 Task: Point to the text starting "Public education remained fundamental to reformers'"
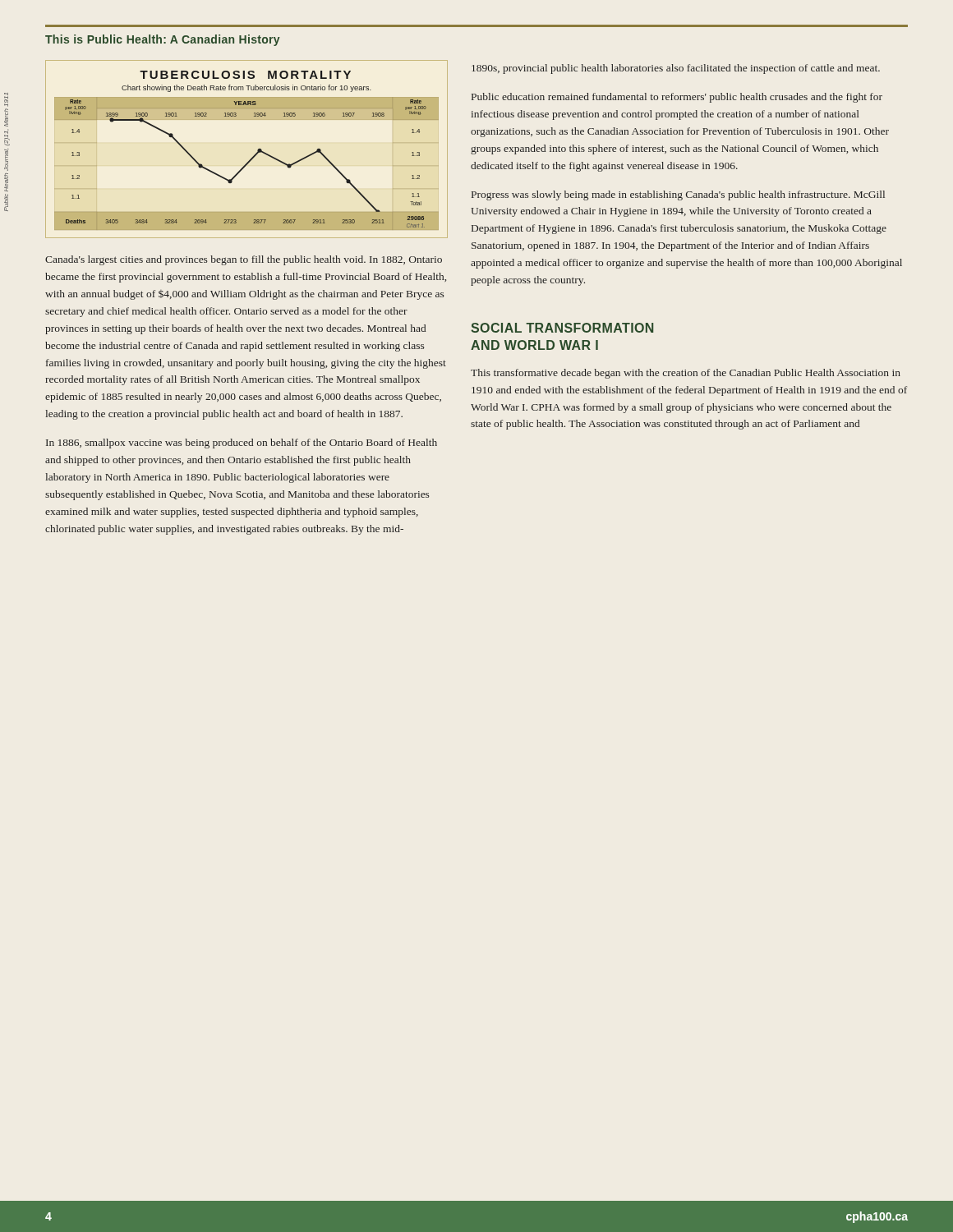click(680, 131)
